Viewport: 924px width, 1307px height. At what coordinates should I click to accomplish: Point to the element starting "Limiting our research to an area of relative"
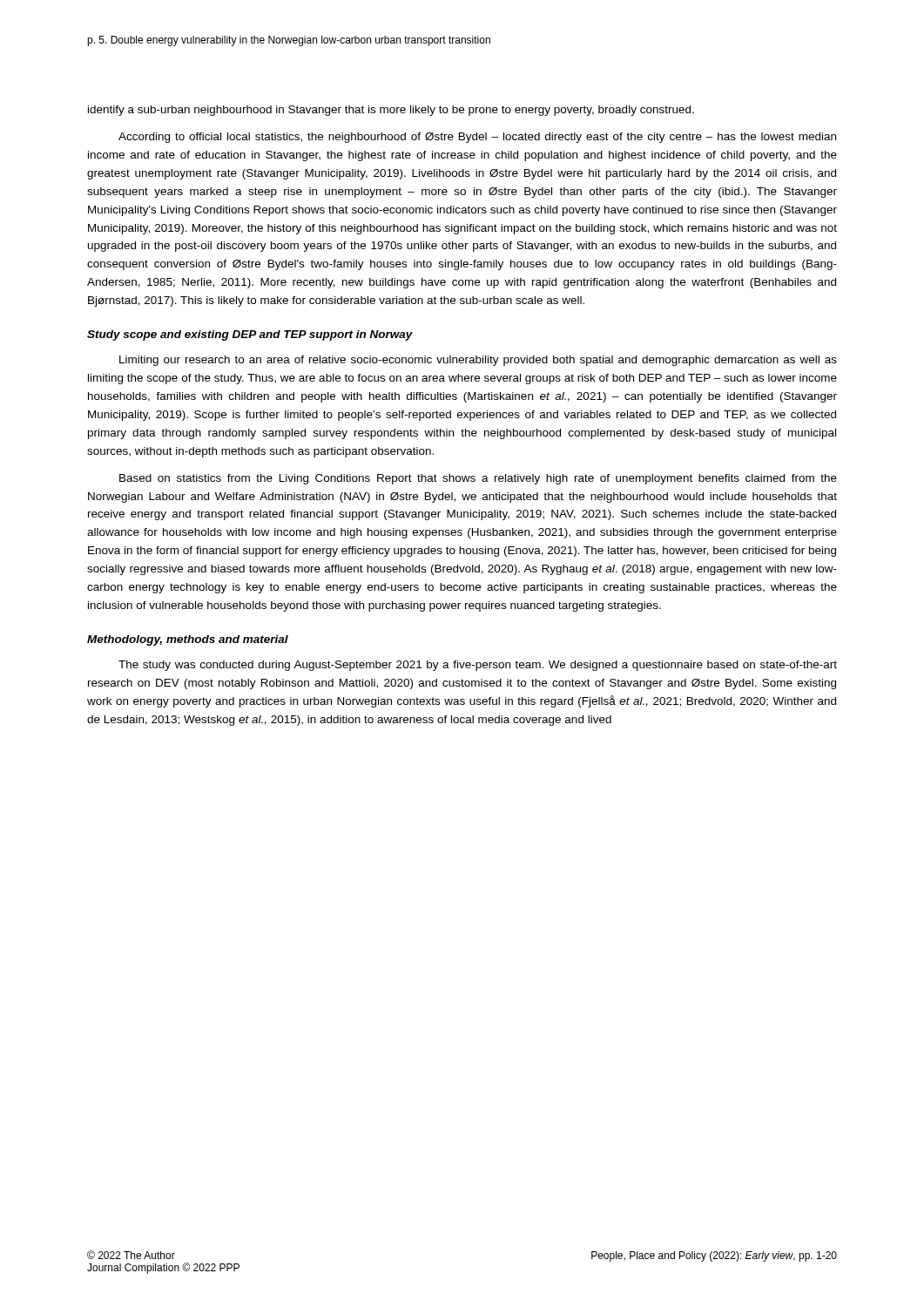pos(462,406)
